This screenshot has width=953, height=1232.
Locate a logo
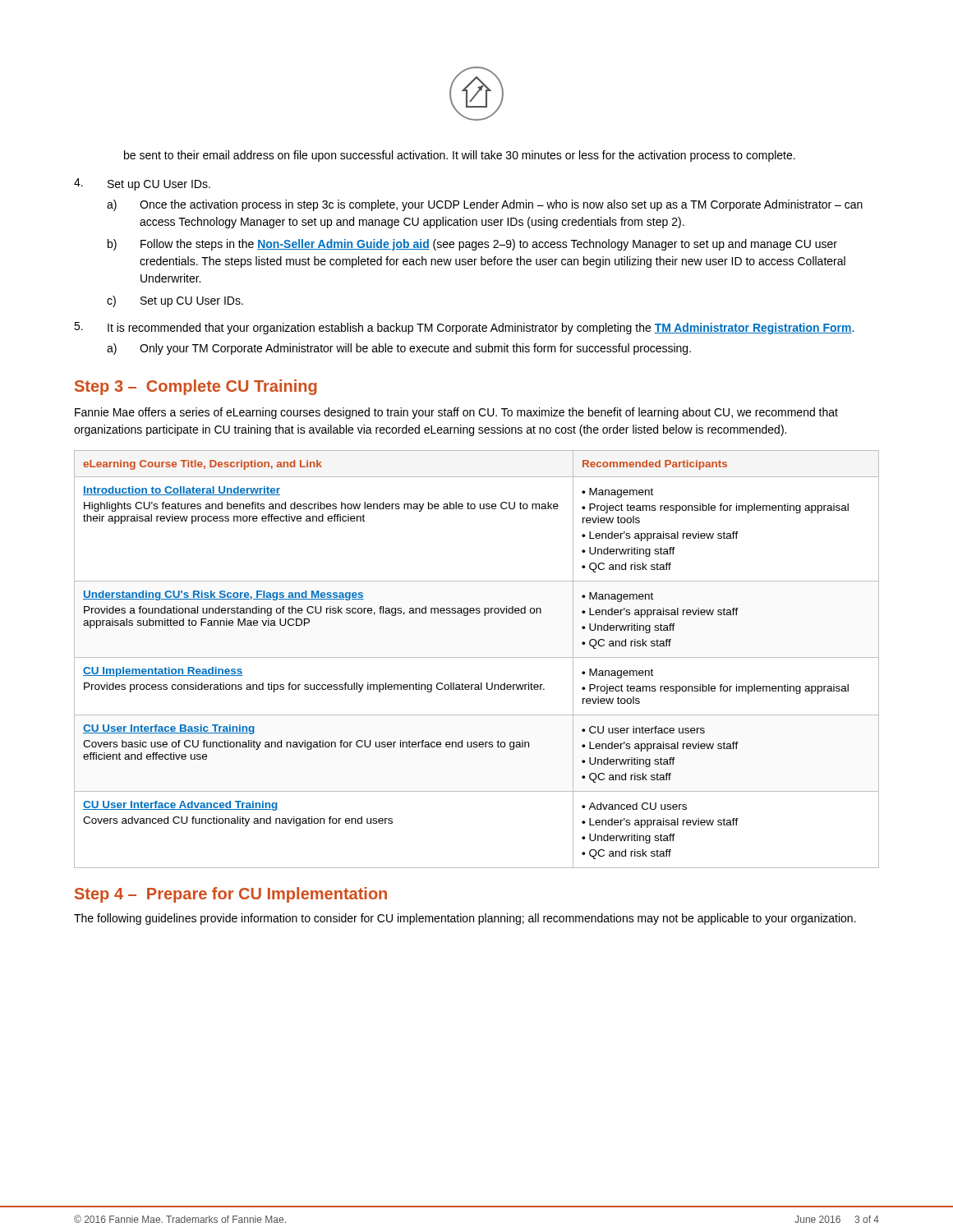point(476,95)
